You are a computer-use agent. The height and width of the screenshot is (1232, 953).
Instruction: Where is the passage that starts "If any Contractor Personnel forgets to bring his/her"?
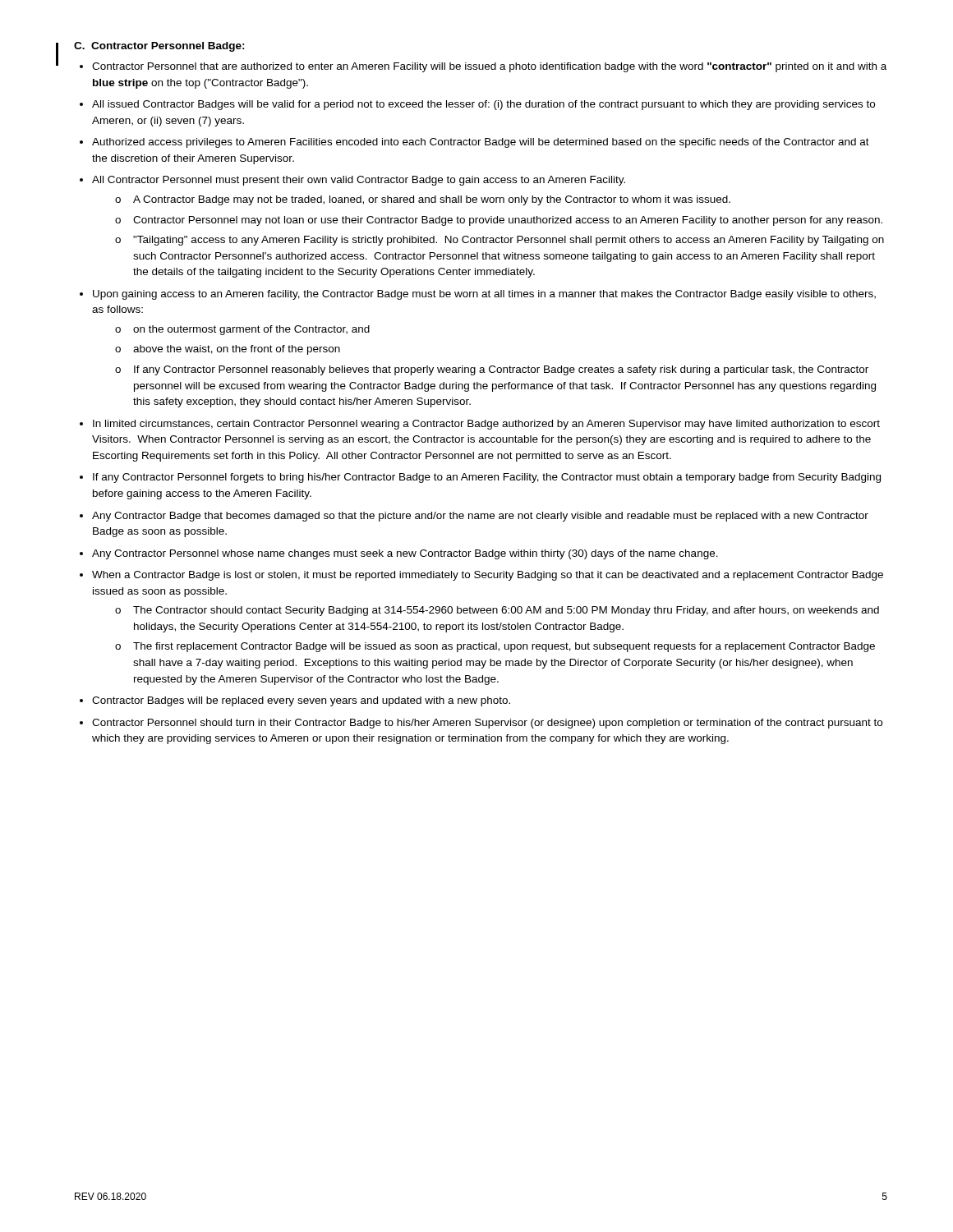pos(487,485)
